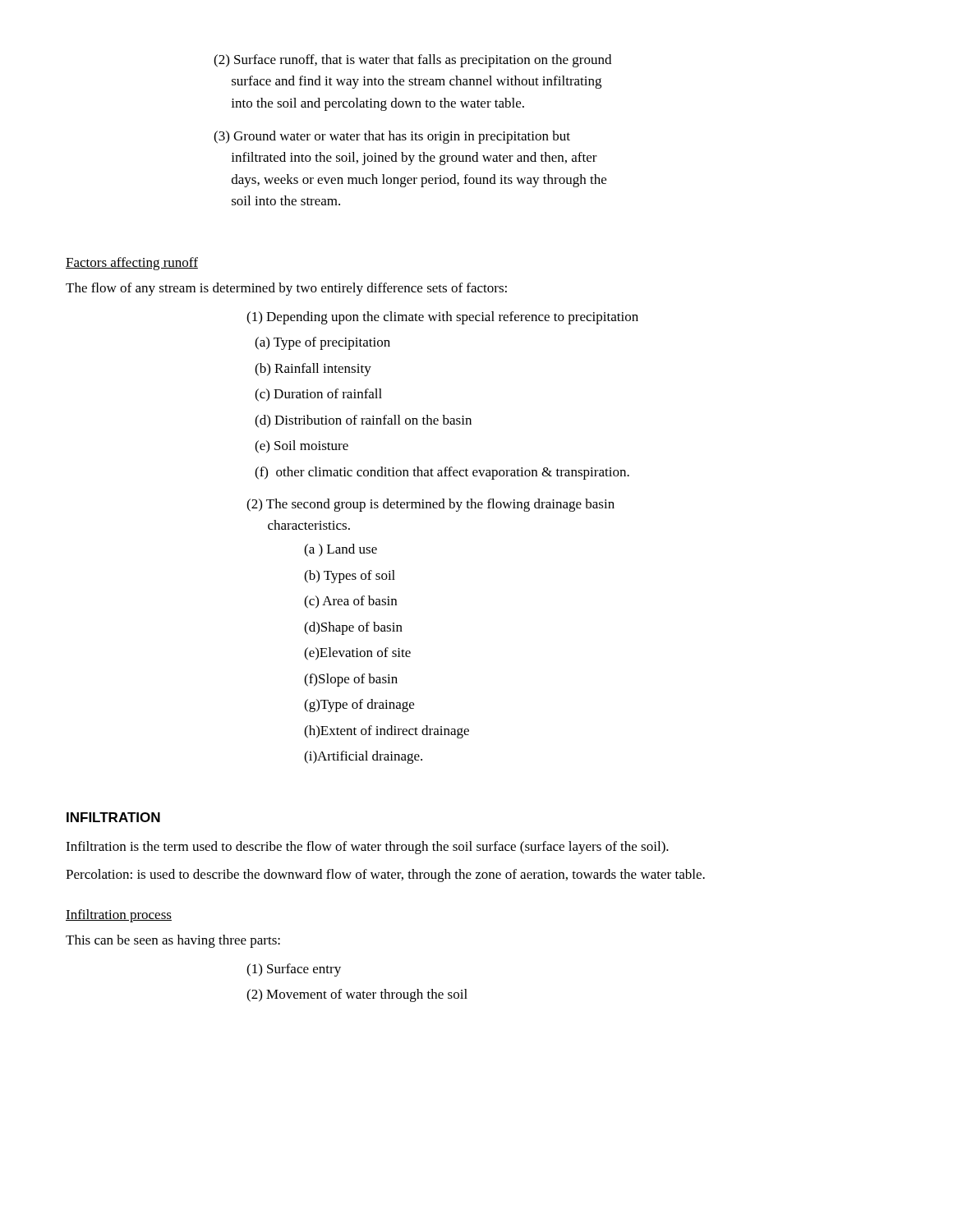Click where it says "(c) Area of basin"

coord(351,601)
